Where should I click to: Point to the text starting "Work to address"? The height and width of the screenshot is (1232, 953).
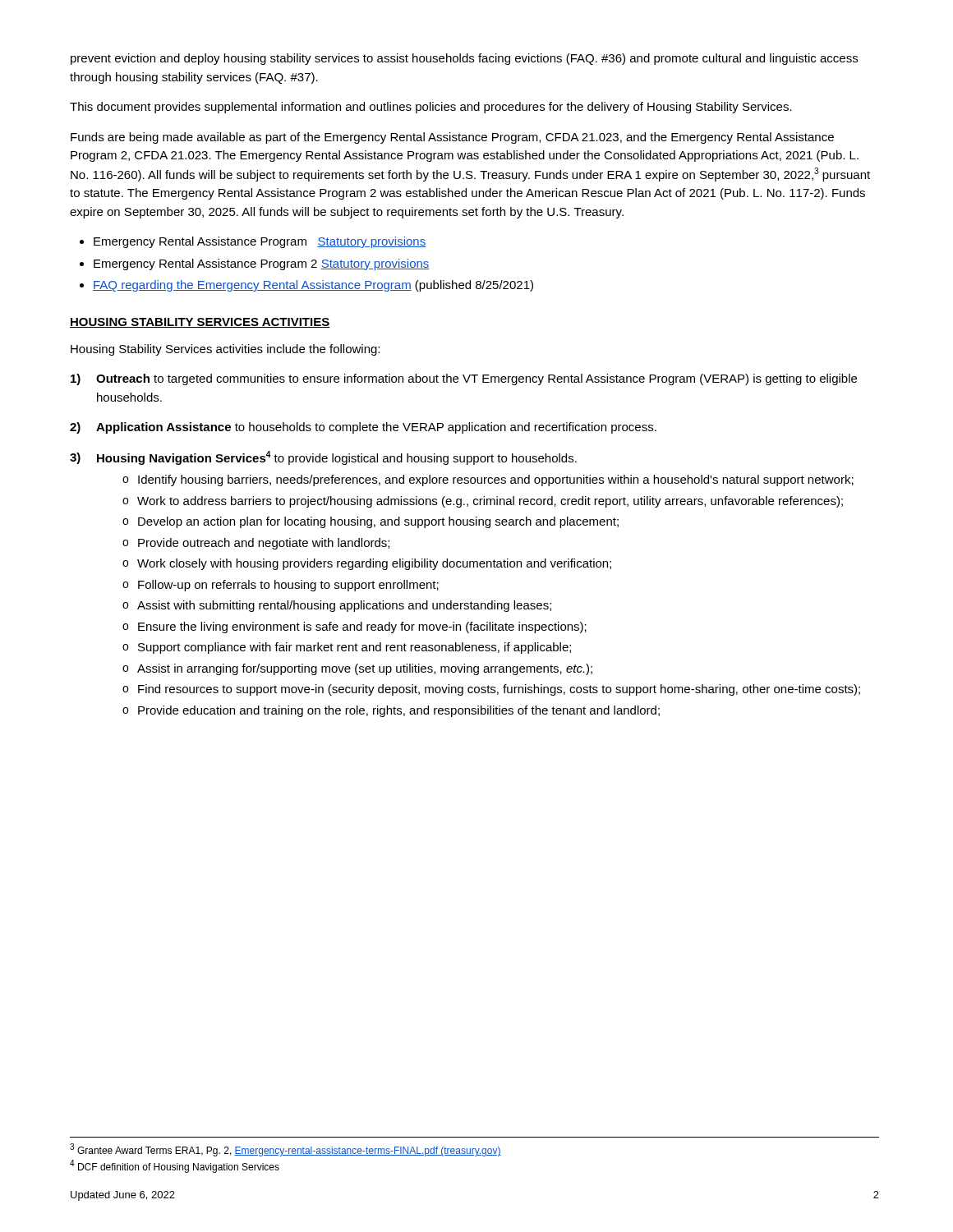(x=491, y=500)
